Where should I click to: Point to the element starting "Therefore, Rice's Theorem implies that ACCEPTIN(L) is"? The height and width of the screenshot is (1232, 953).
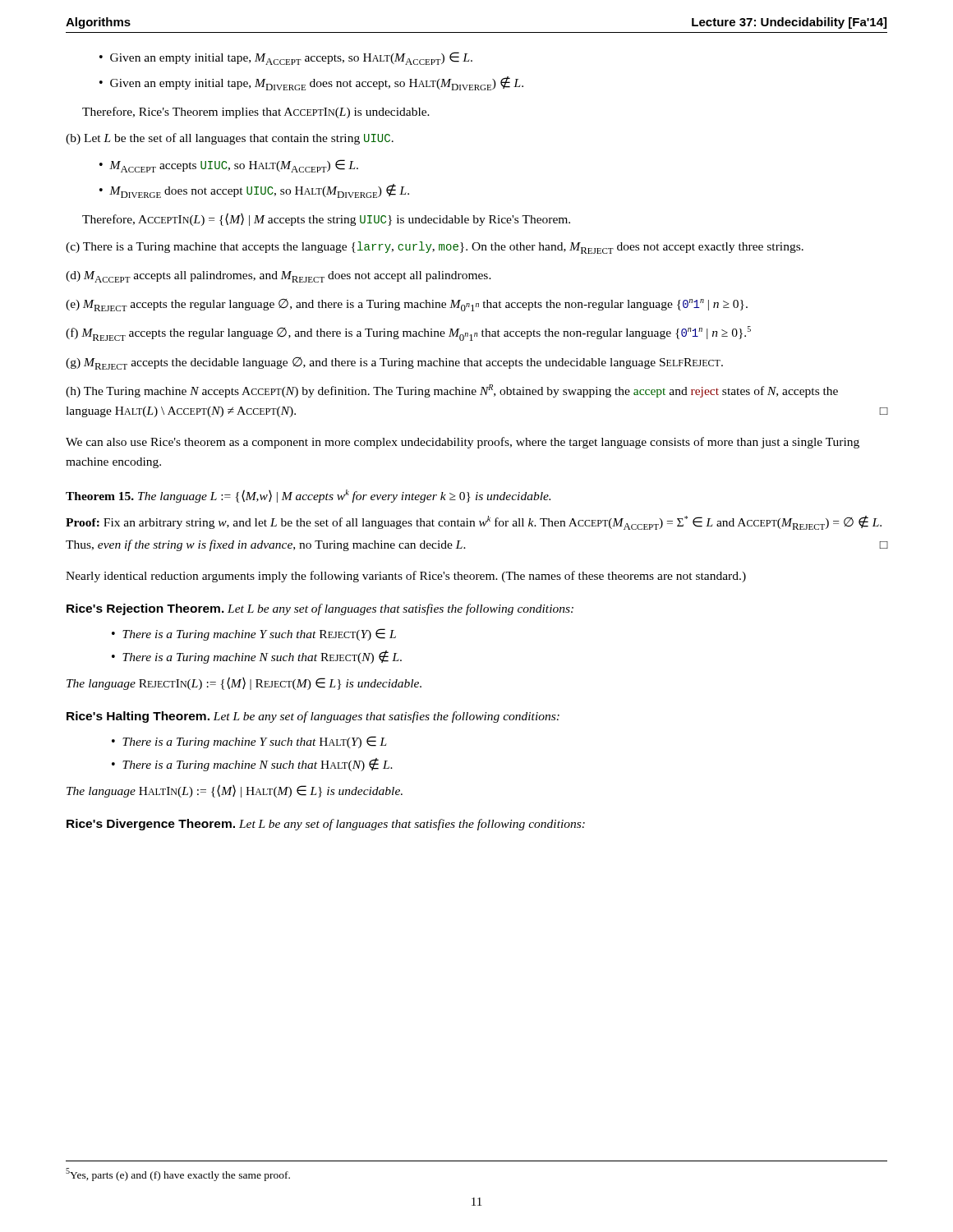click(x=256, y=111)
